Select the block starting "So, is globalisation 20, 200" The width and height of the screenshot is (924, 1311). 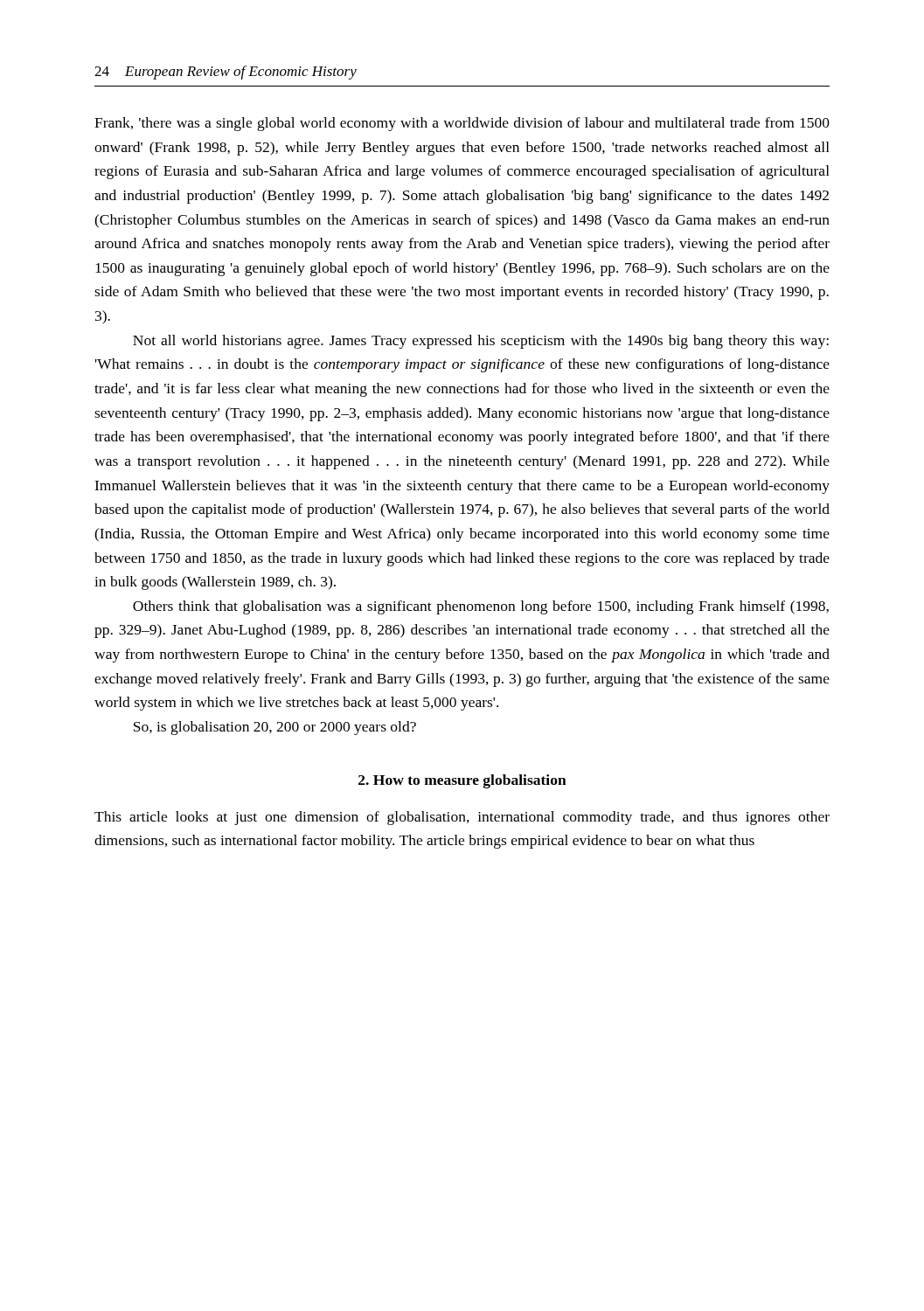point(275,728)
